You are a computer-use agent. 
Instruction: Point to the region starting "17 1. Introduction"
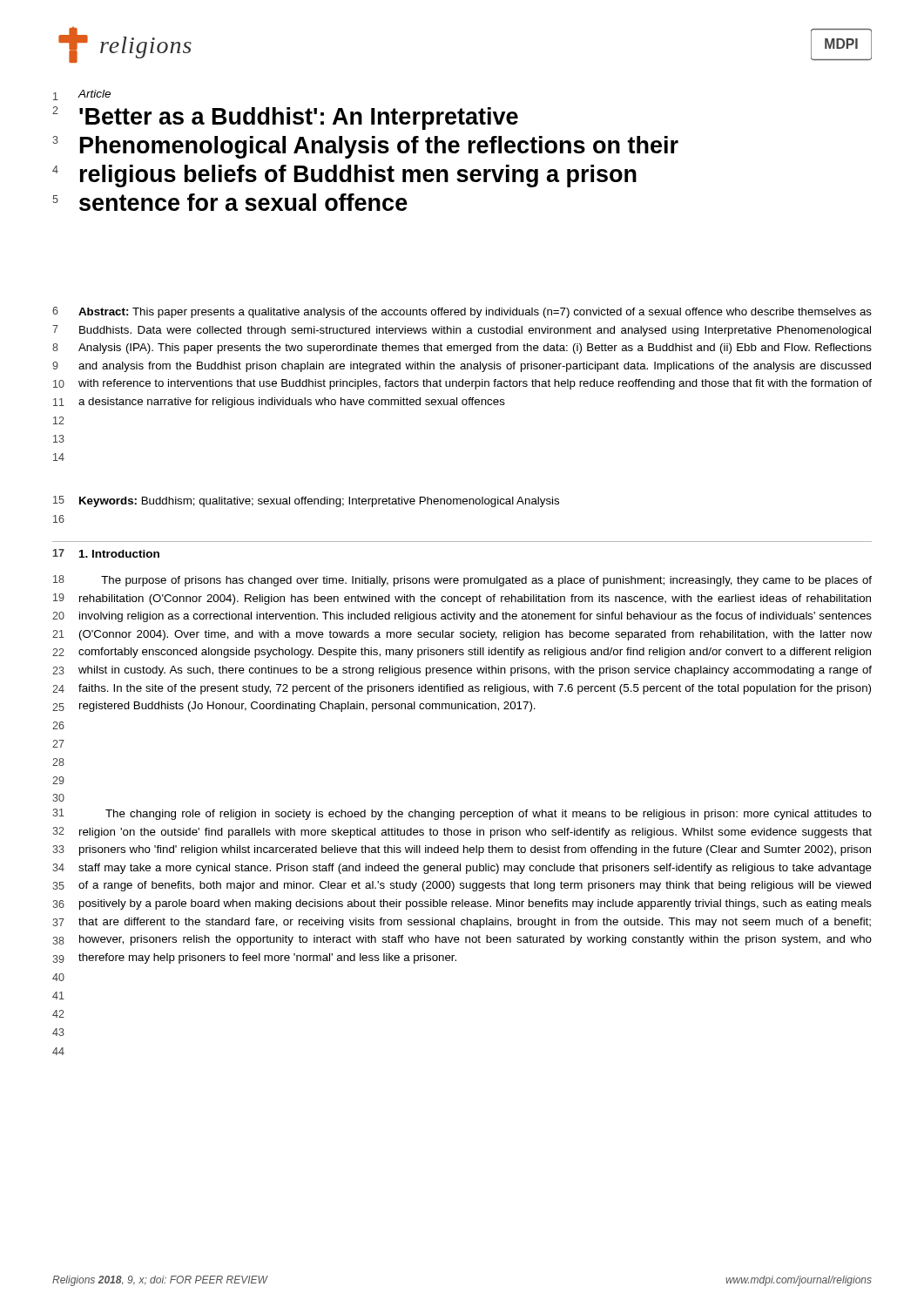(119, 554)
